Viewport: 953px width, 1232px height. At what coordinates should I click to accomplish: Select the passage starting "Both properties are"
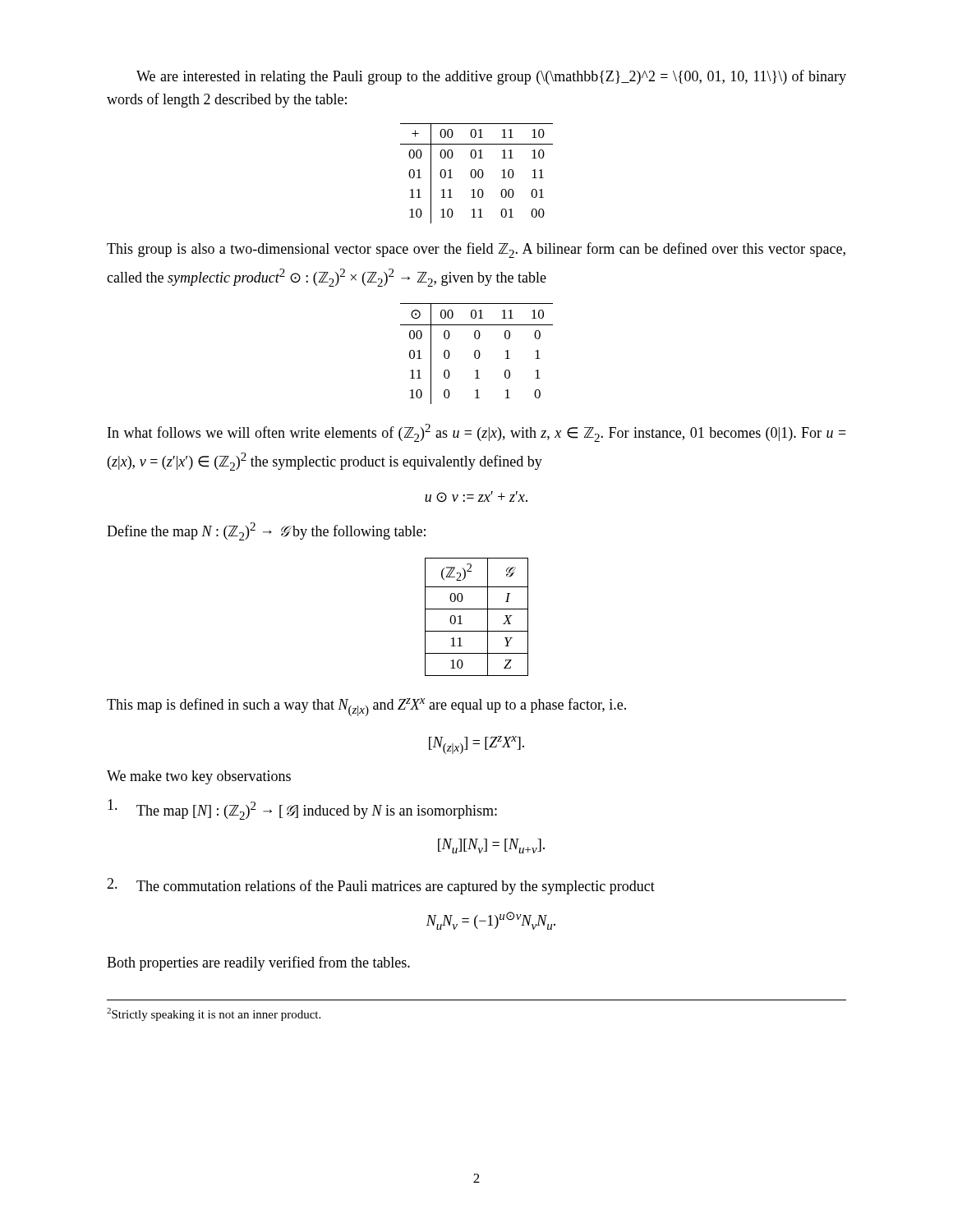[x=258, y=963]
